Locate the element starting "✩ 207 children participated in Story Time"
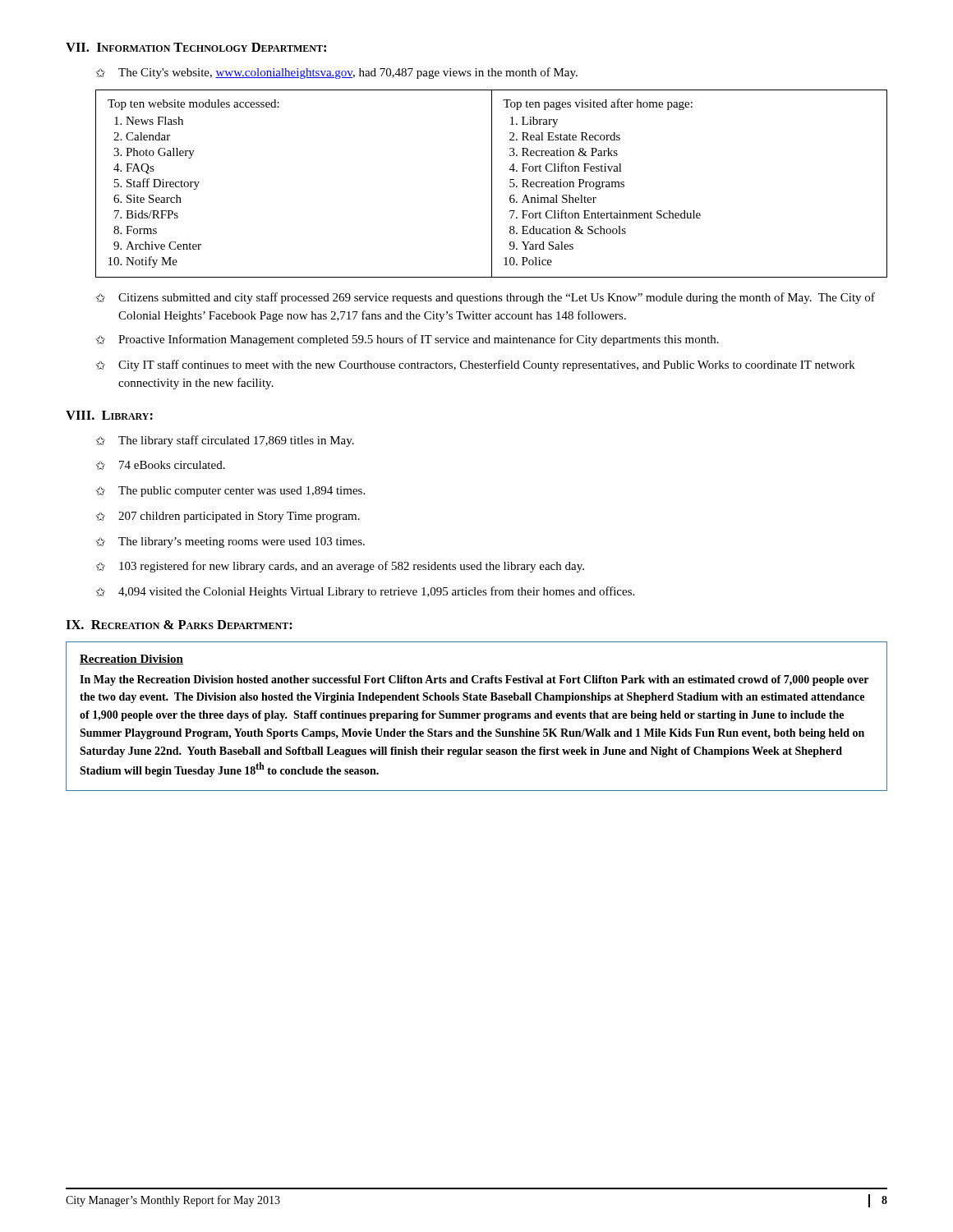 point(228,517)
